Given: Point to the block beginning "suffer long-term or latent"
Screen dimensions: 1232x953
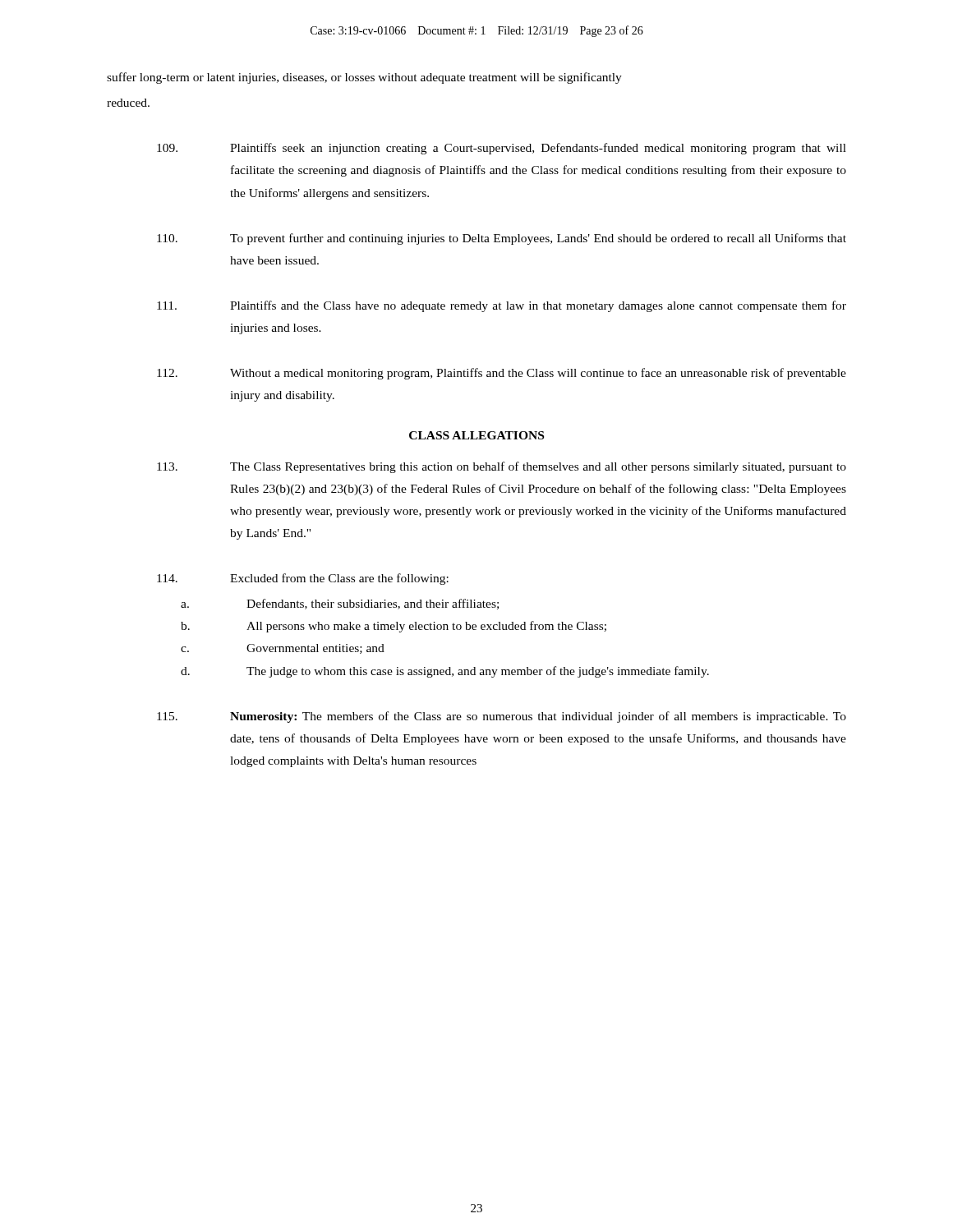Looking at the screenshot, I should [364, 77].
